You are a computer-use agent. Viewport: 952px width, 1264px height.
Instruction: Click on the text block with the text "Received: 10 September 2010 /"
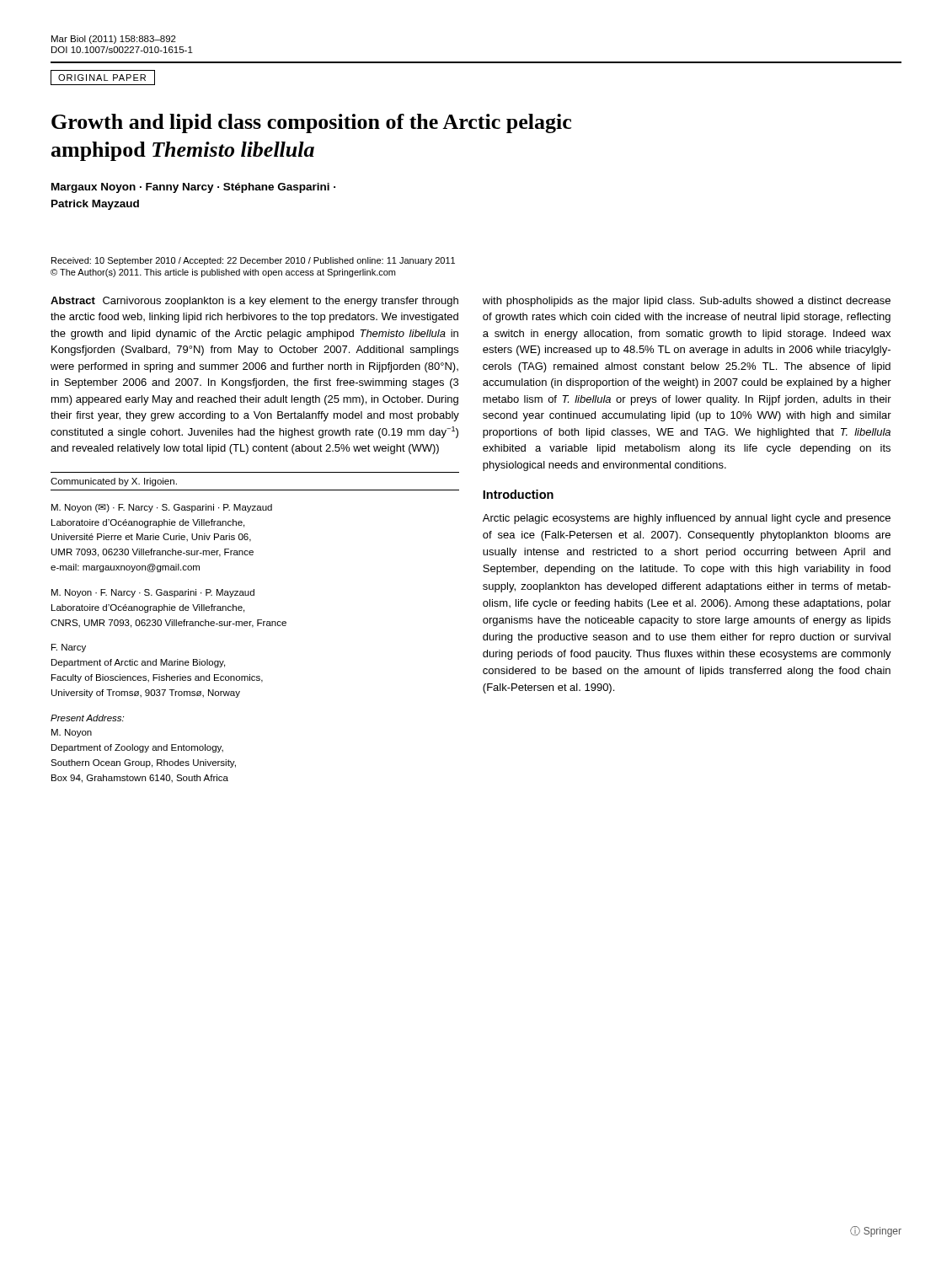(253, 260)
